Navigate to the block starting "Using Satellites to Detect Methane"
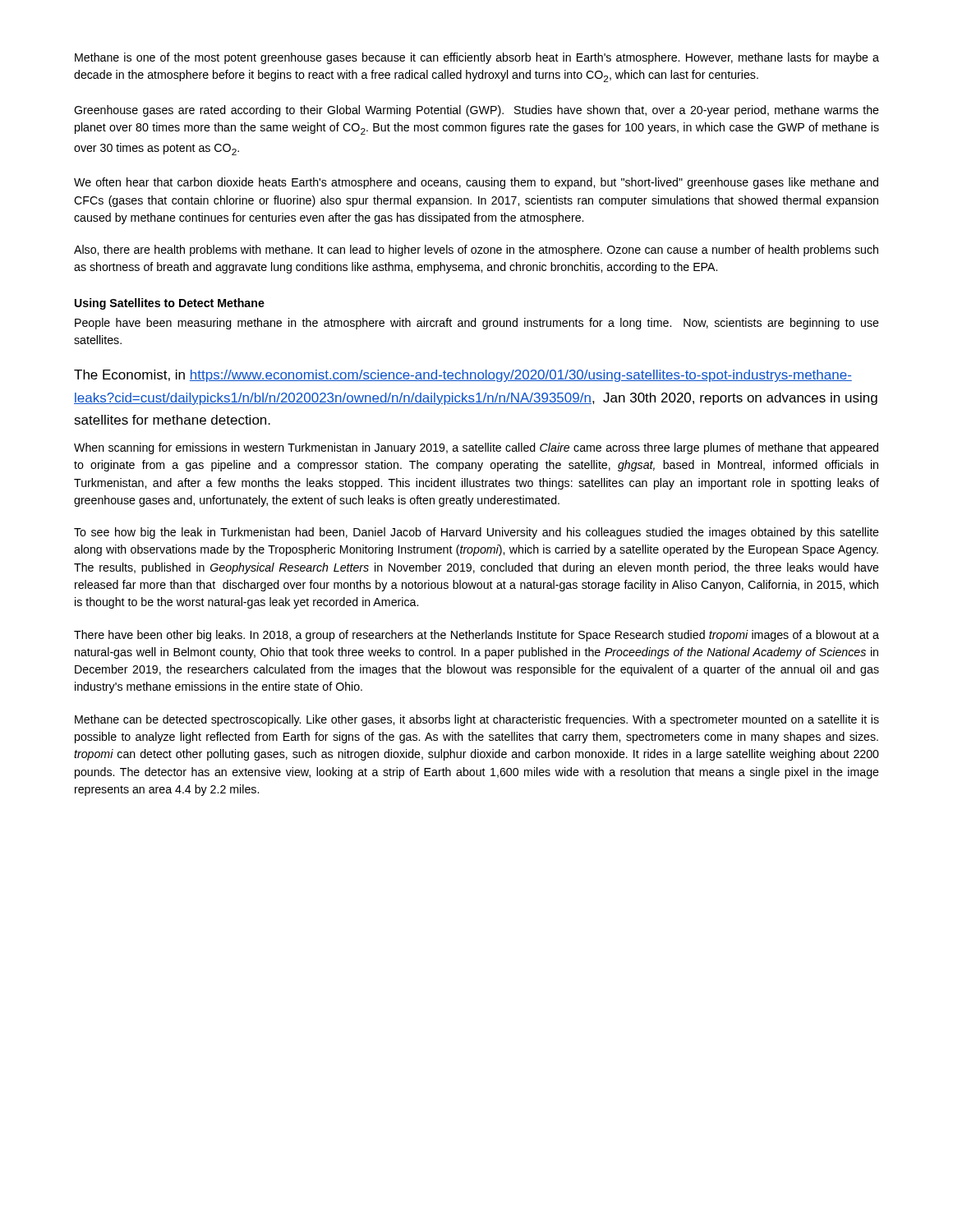953x1232 pixels. (169, 303)
